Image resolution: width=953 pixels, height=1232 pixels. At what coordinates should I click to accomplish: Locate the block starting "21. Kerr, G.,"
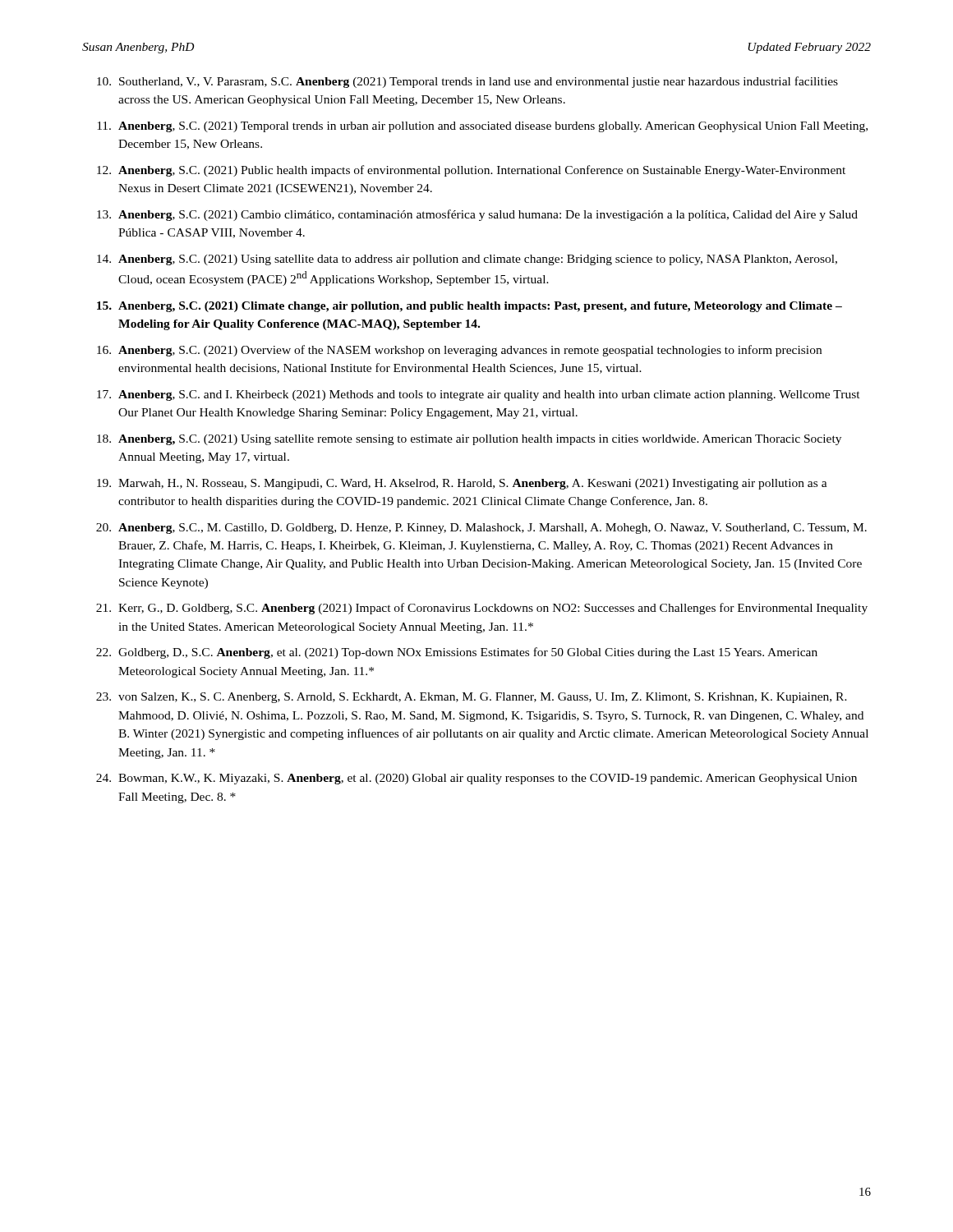click(x=476, y=618)
